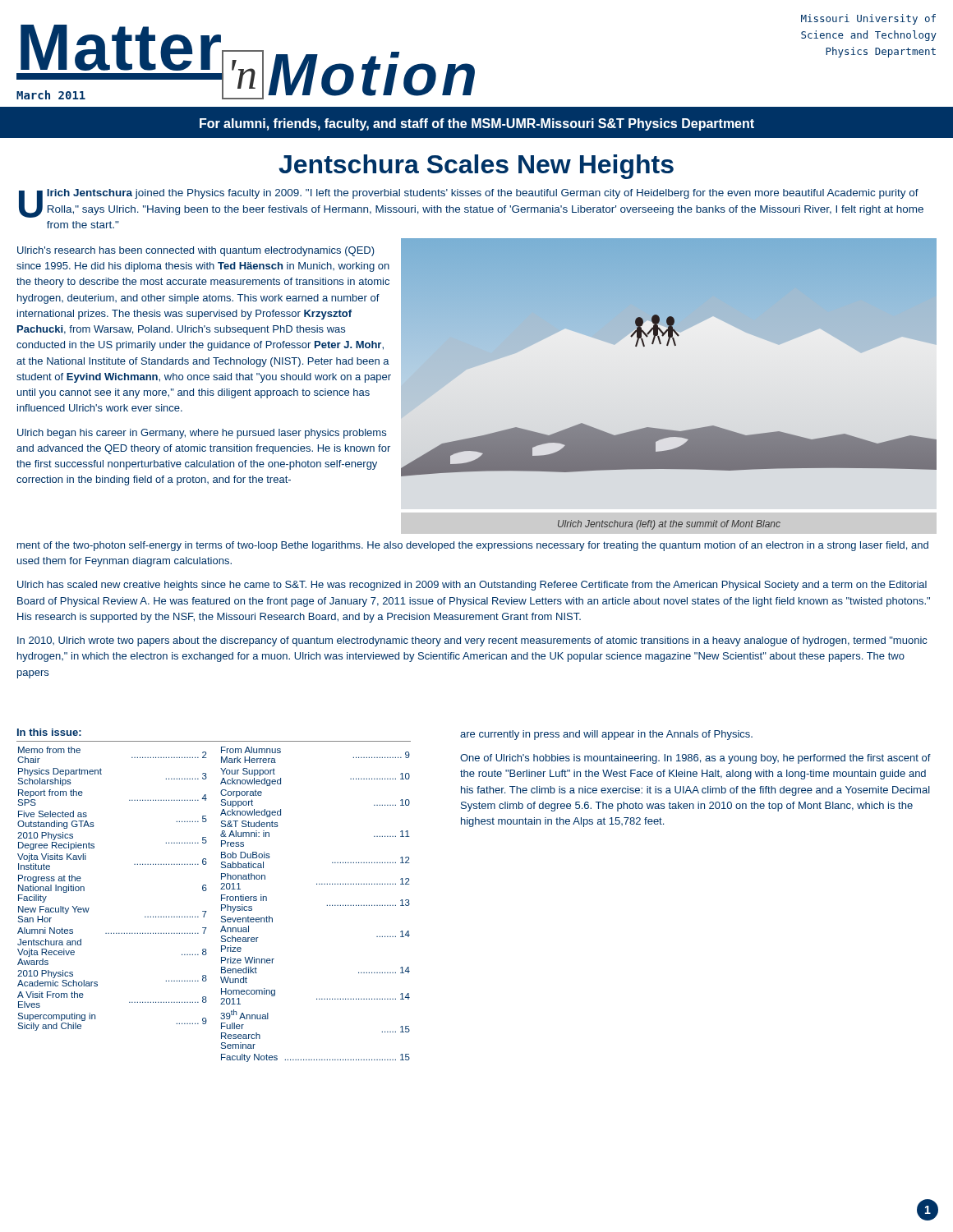This screenshot has width=953, height=1232.
Task: Locate the block of text that opens with "Ulrich's research has been connected with quantum"
Action: (205, 365)
